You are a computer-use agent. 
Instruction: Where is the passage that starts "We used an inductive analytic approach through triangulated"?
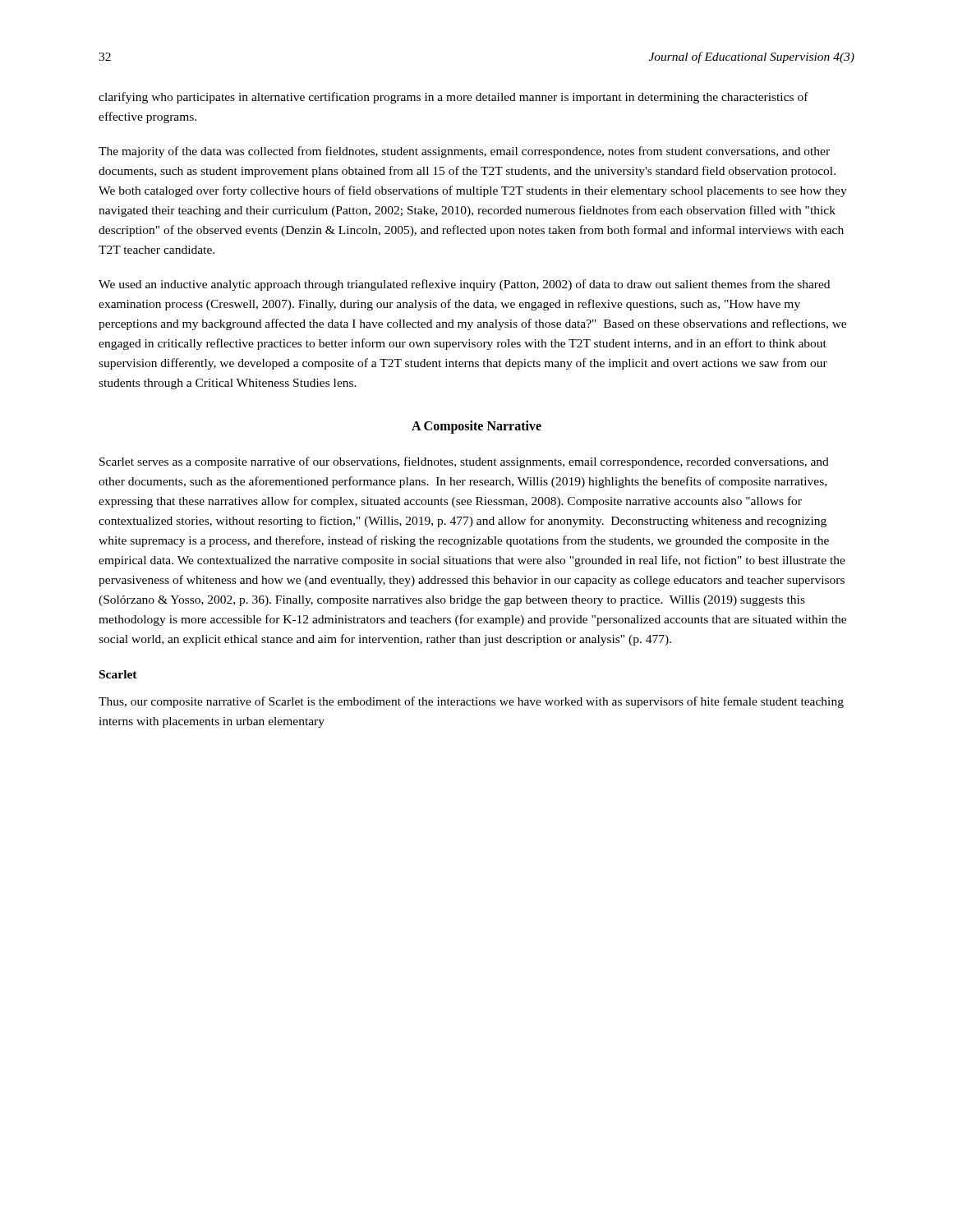(473, 333)
